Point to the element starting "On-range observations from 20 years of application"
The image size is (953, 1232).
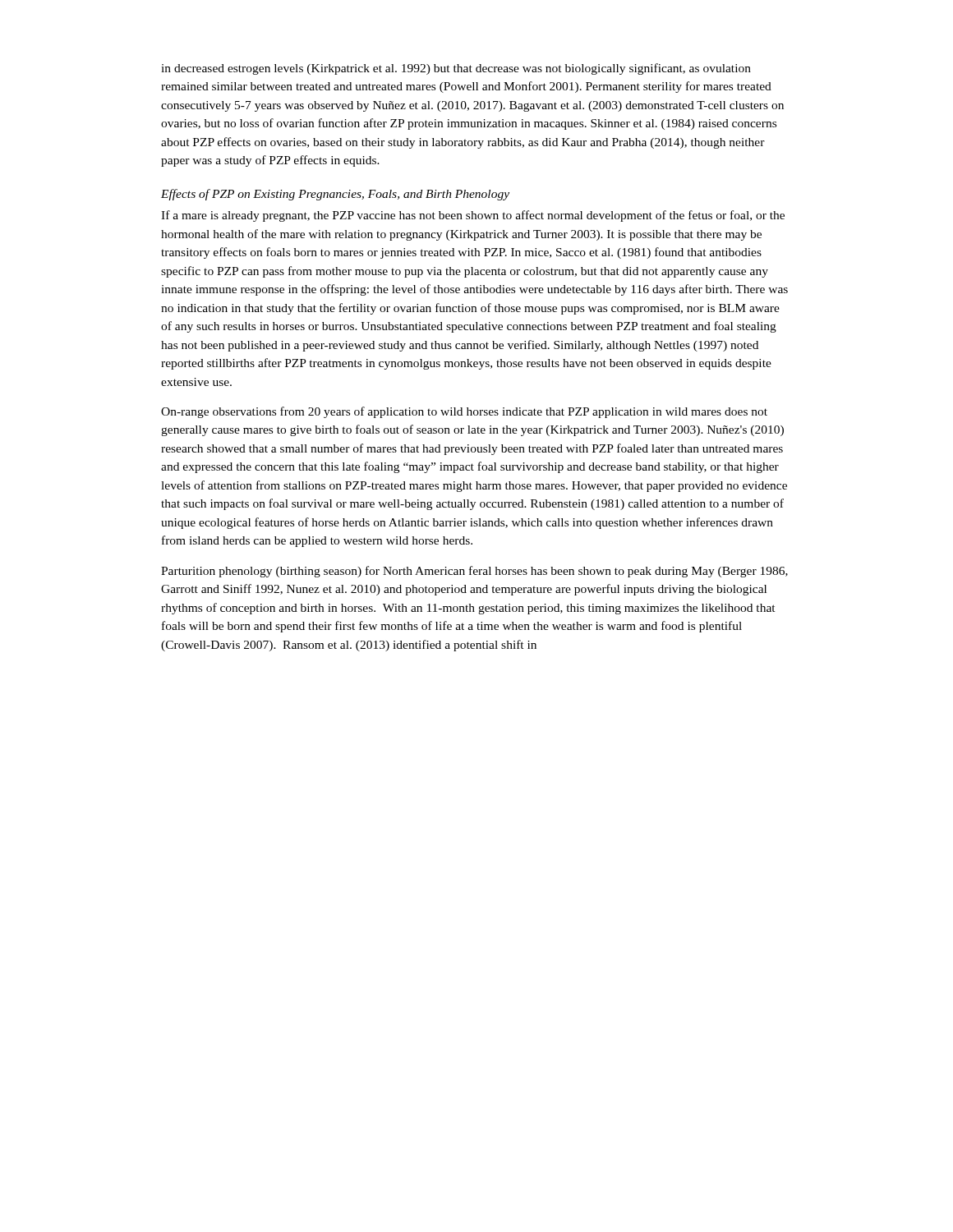[475, 476]
